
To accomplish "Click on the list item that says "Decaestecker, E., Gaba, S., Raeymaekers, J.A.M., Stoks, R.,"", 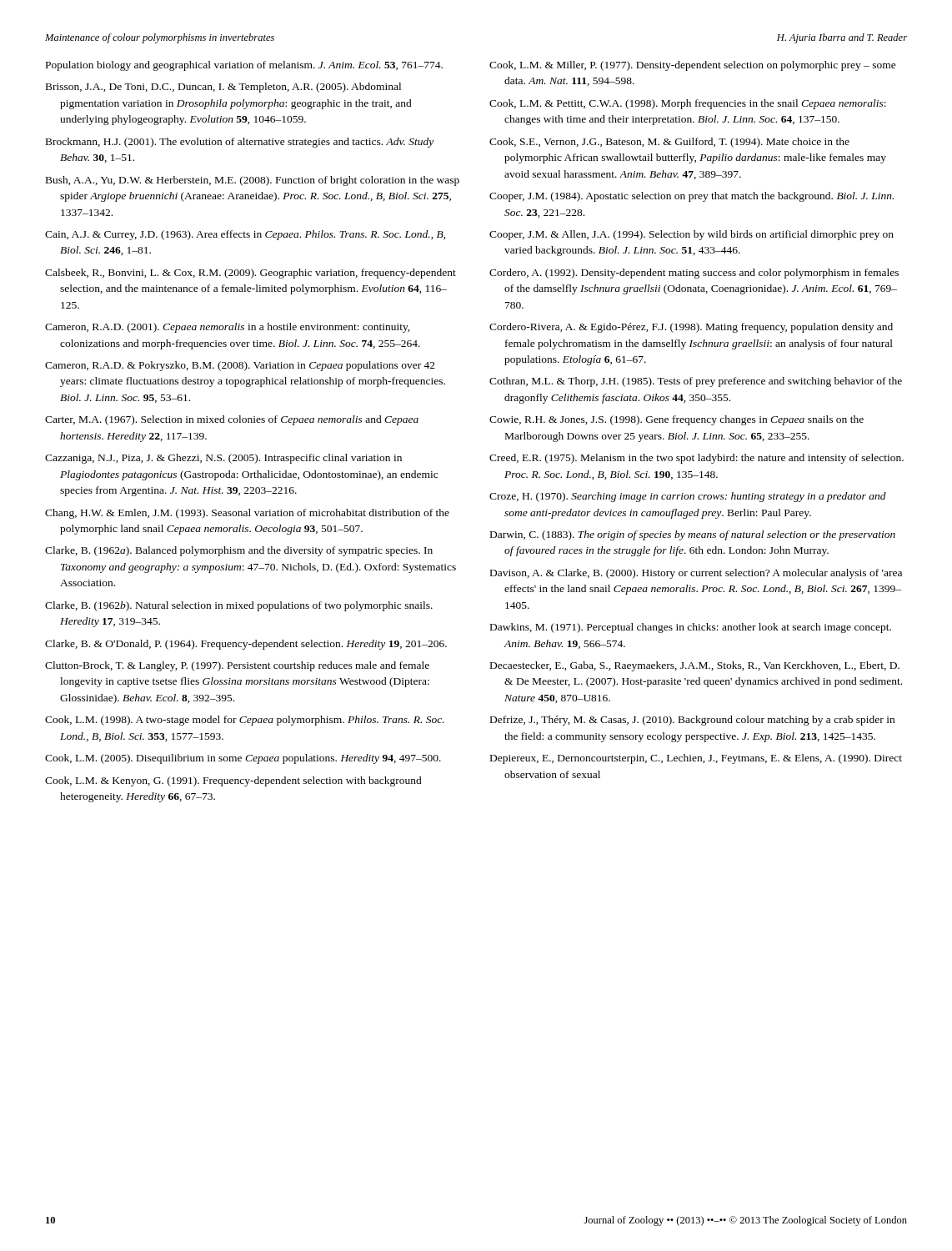I will pyautogui.click(x=696, y=681).
